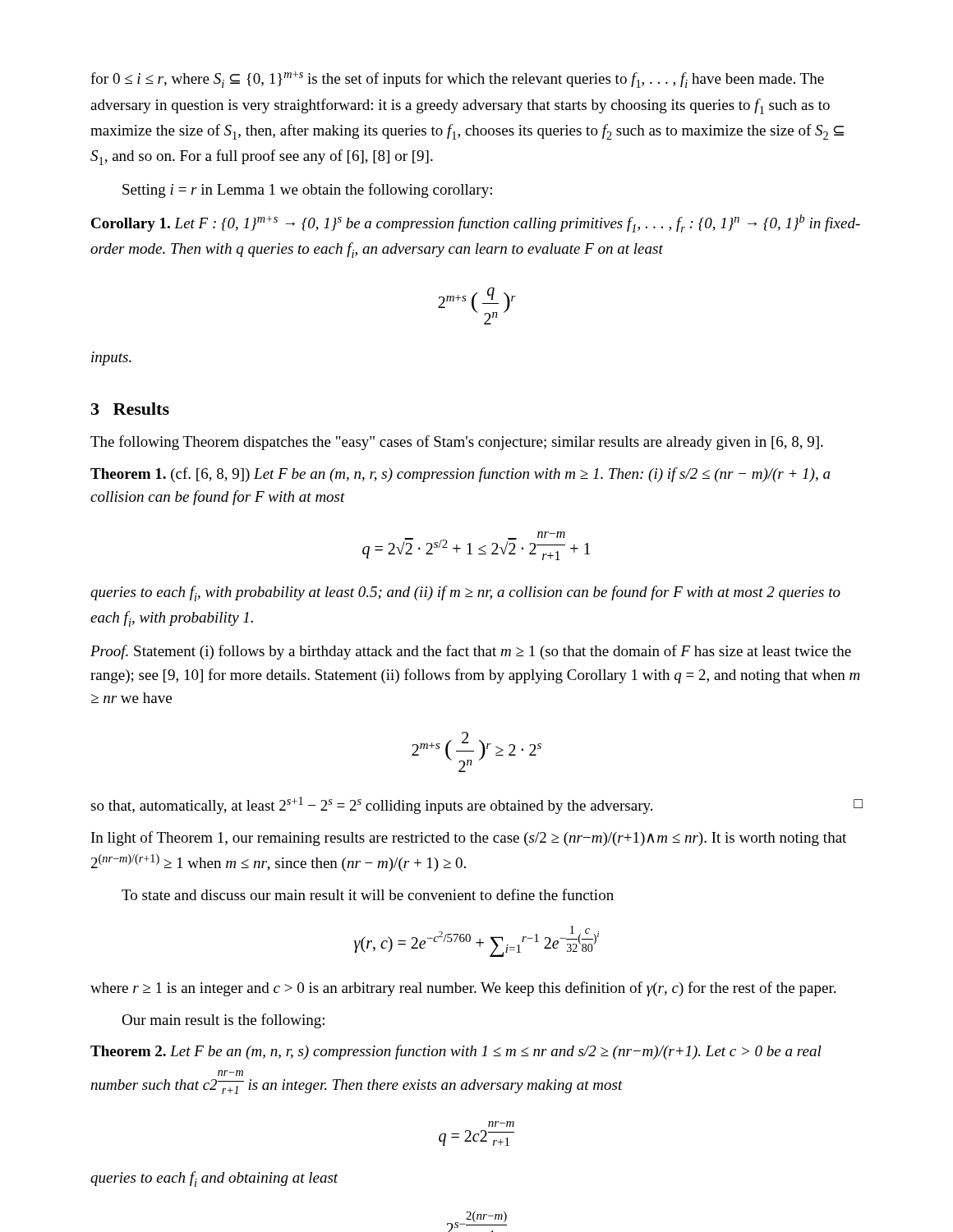Navigate to the region starting "2m+s ( q 2n )r"
This screenshot has height=1232, width=953.
click(x=476, y=304)
